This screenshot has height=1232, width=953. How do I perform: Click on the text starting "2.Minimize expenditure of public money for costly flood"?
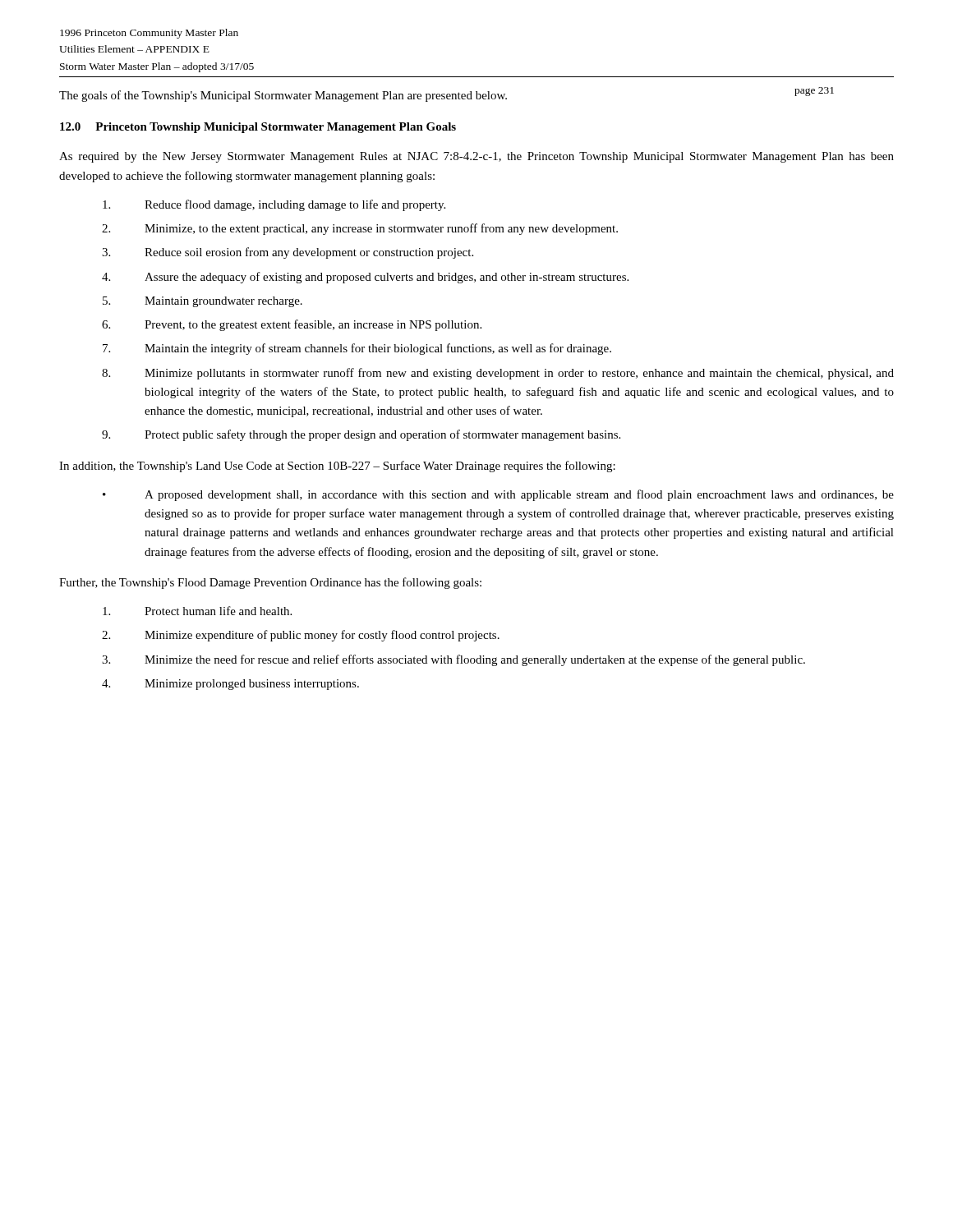click(x=476, y=636)
